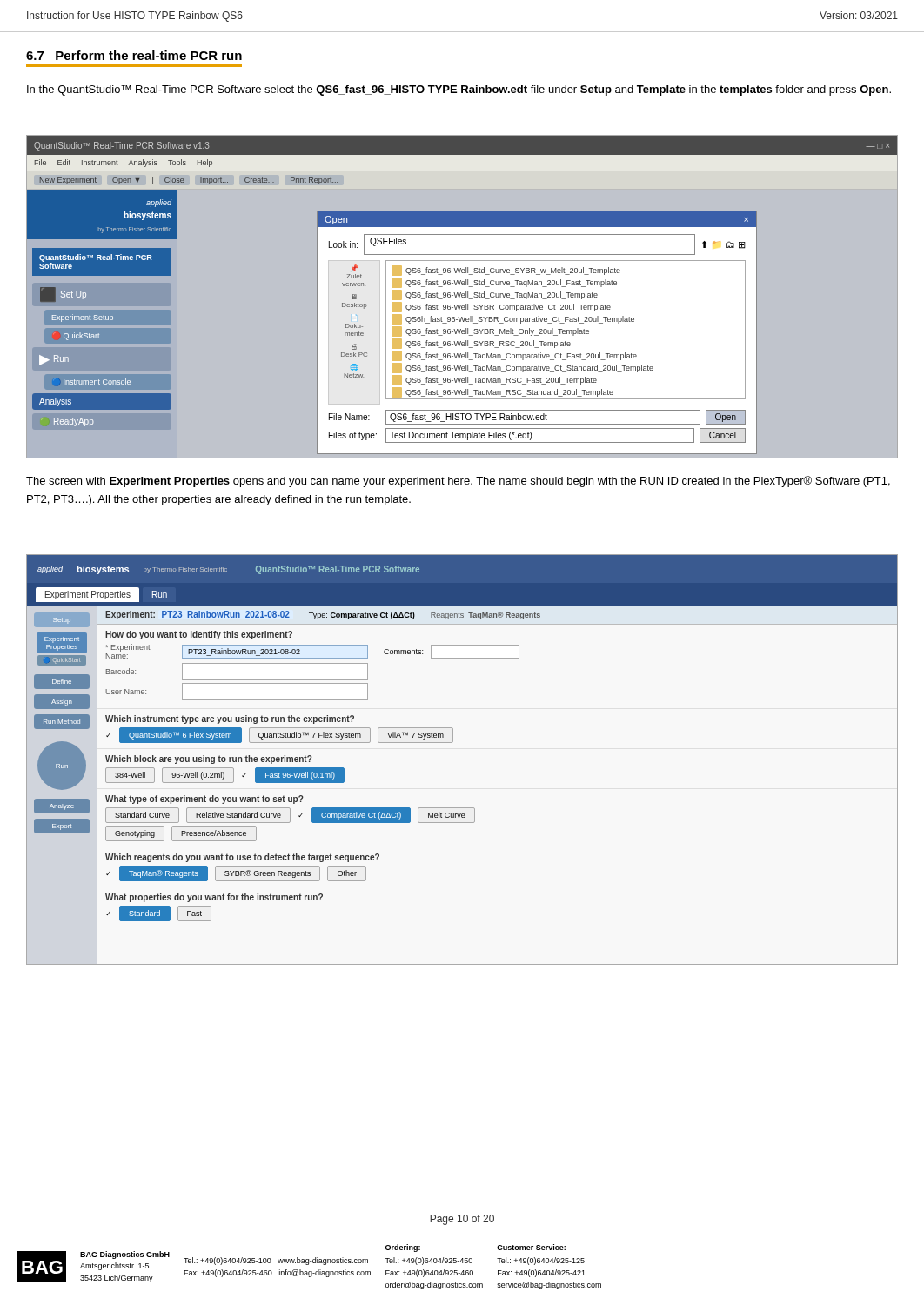Viewport: 924px width, 1305px height.
Task: Locate the block starting "6.7 Perform the real-time PCR run"
Action: [134, 57]
